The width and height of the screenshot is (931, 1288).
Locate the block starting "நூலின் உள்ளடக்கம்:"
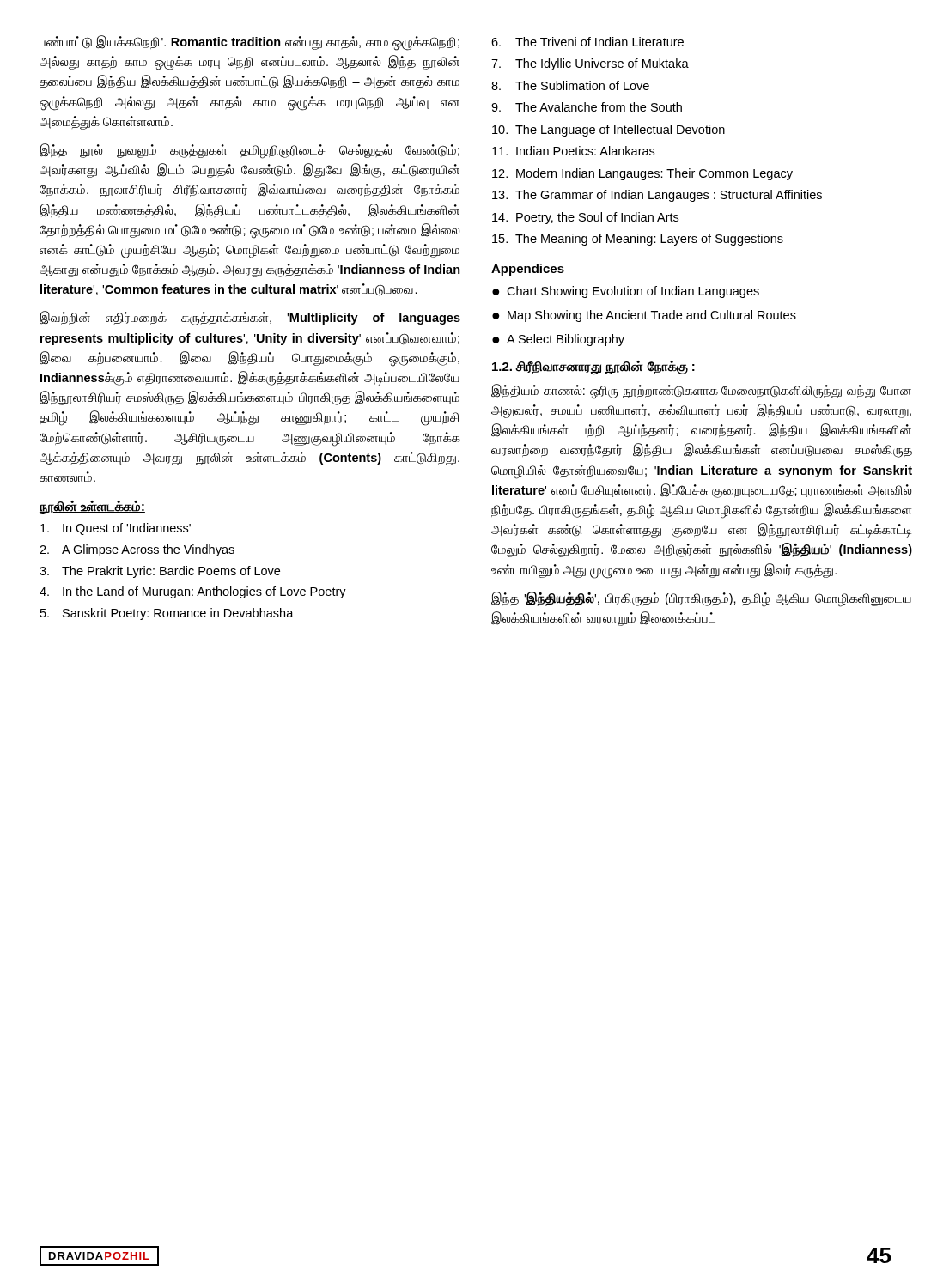[92, 507]
